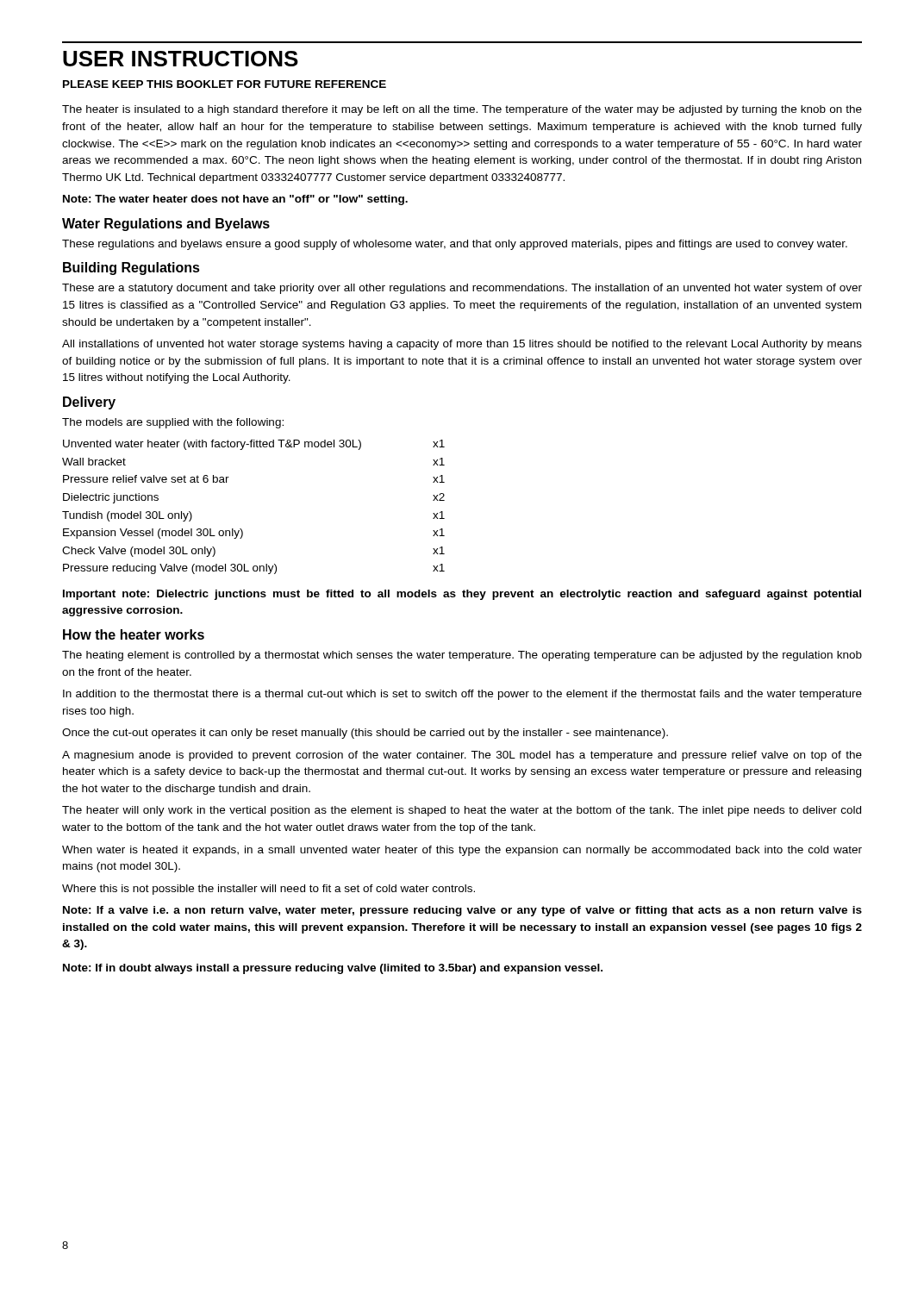The width and height of the screenshot is (924, 1293).
Task: Click on the text block containing "Important note: Dielectric junctions must"
Action: 462,602
